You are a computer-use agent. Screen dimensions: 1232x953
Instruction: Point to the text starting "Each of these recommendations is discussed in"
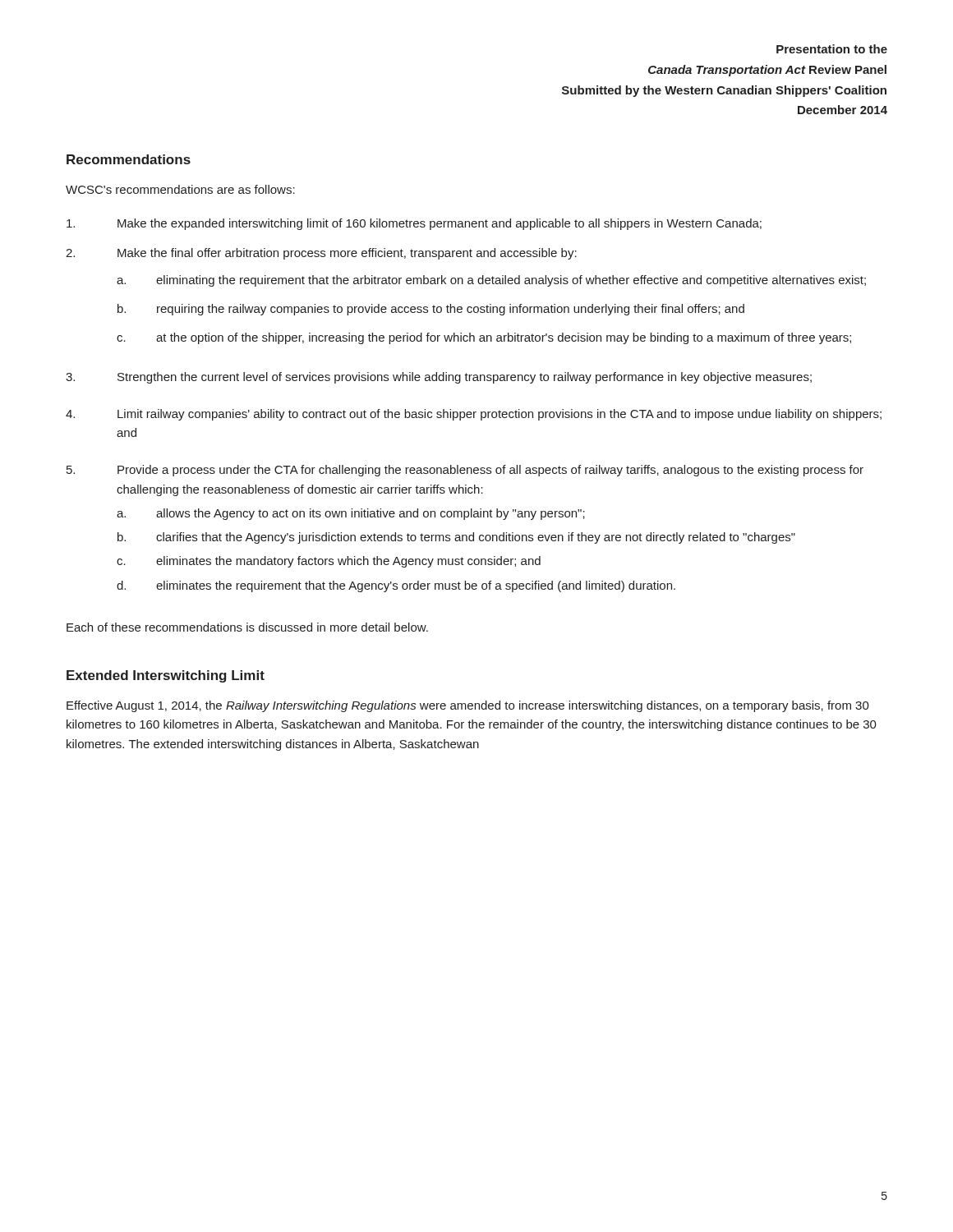click(247, 627)
